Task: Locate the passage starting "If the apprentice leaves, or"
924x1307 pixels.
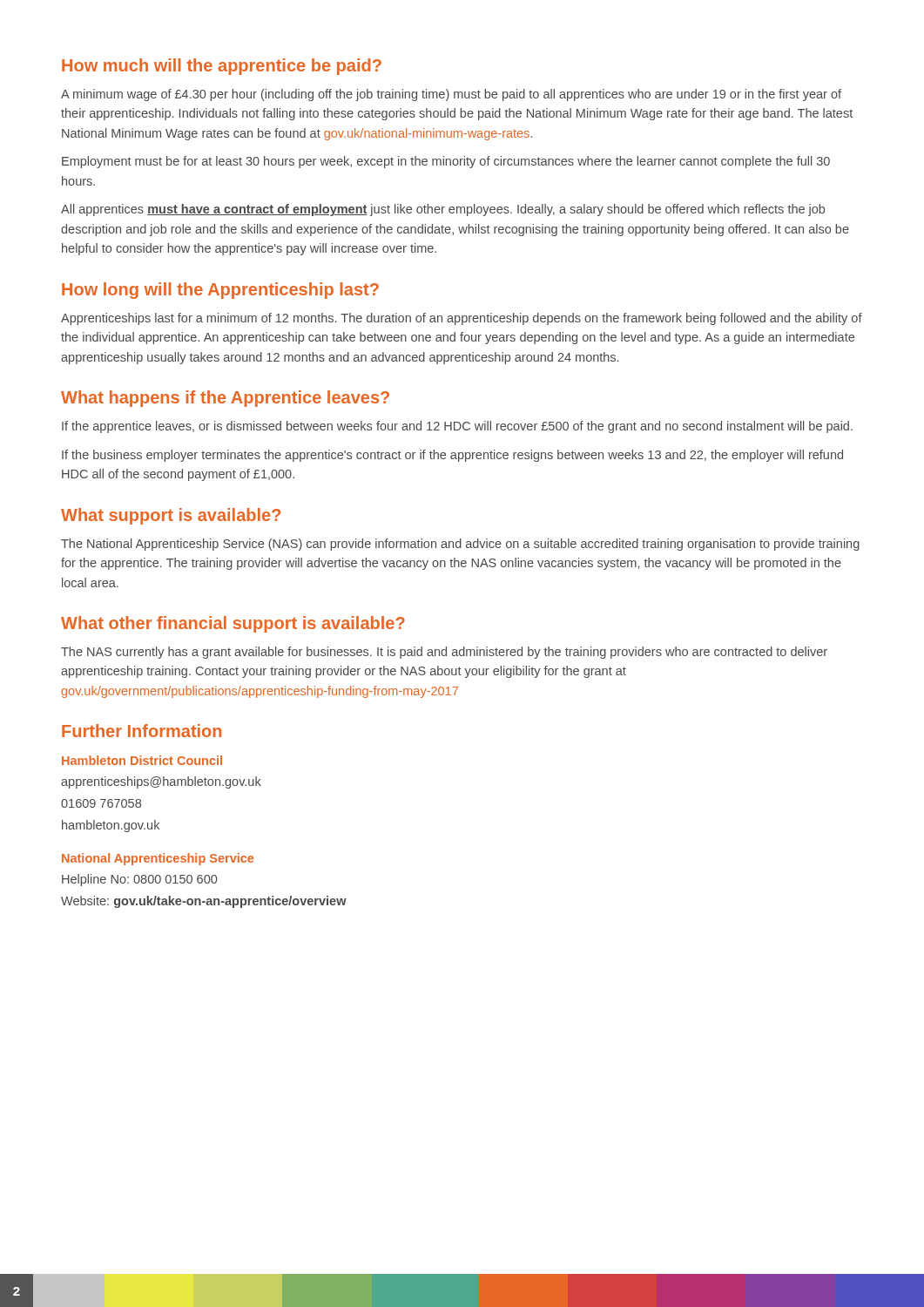Action: tap(457, 426)
